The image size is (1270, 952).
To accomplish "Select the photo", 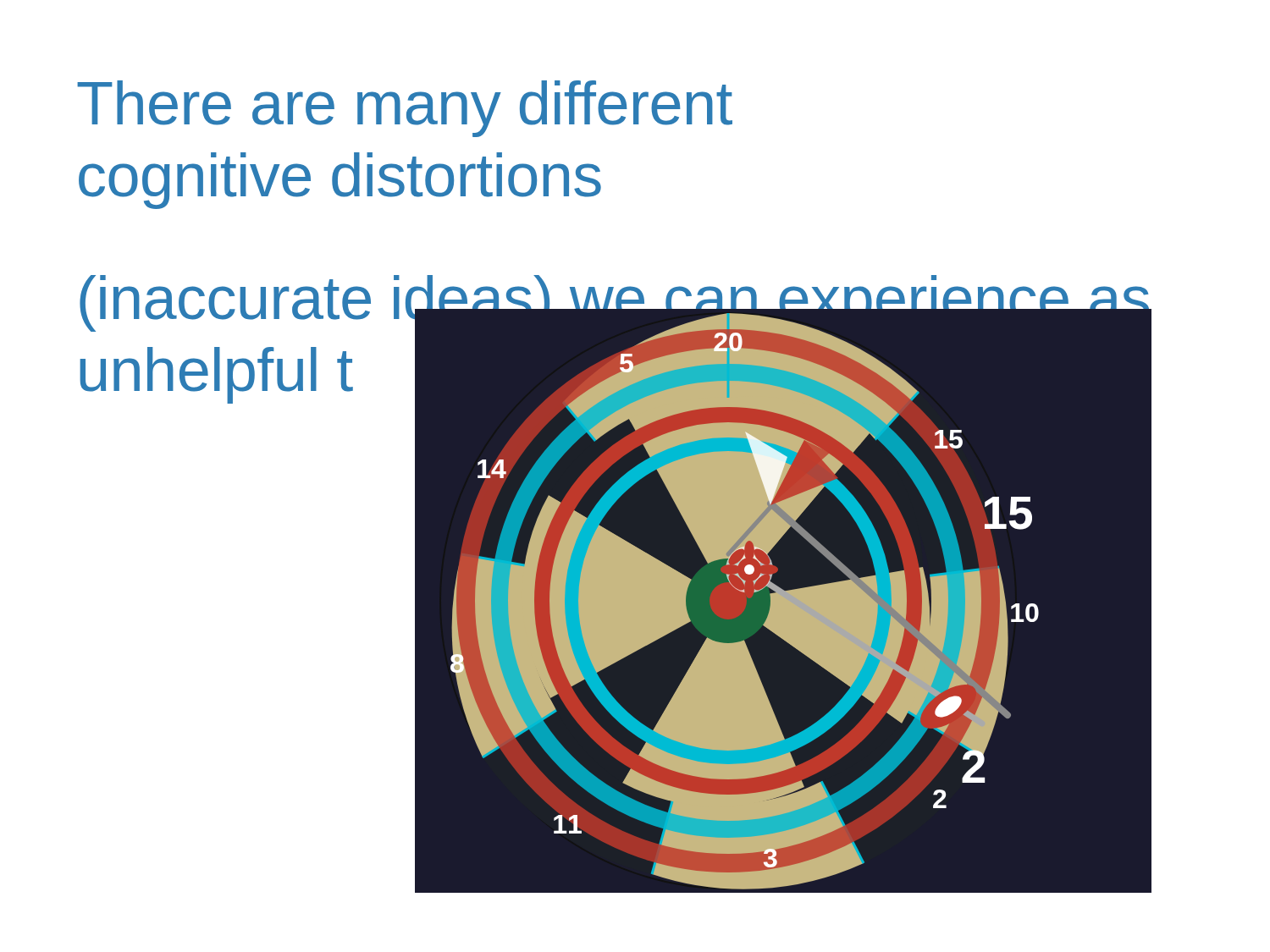I will (x=783, y=601).
